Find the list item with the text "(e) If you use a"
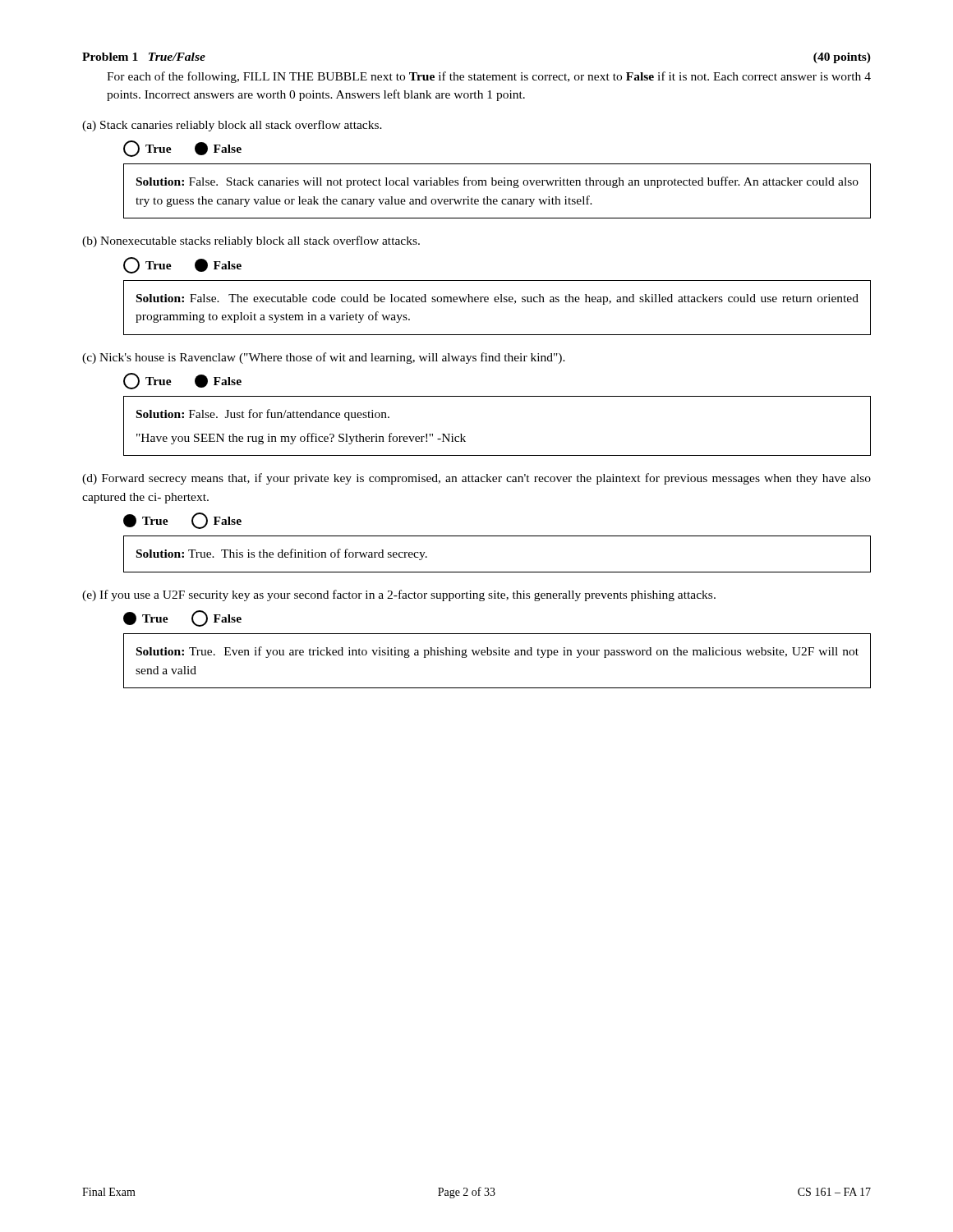This screenshot has height=1232, width=953. (x=399, y=594)
